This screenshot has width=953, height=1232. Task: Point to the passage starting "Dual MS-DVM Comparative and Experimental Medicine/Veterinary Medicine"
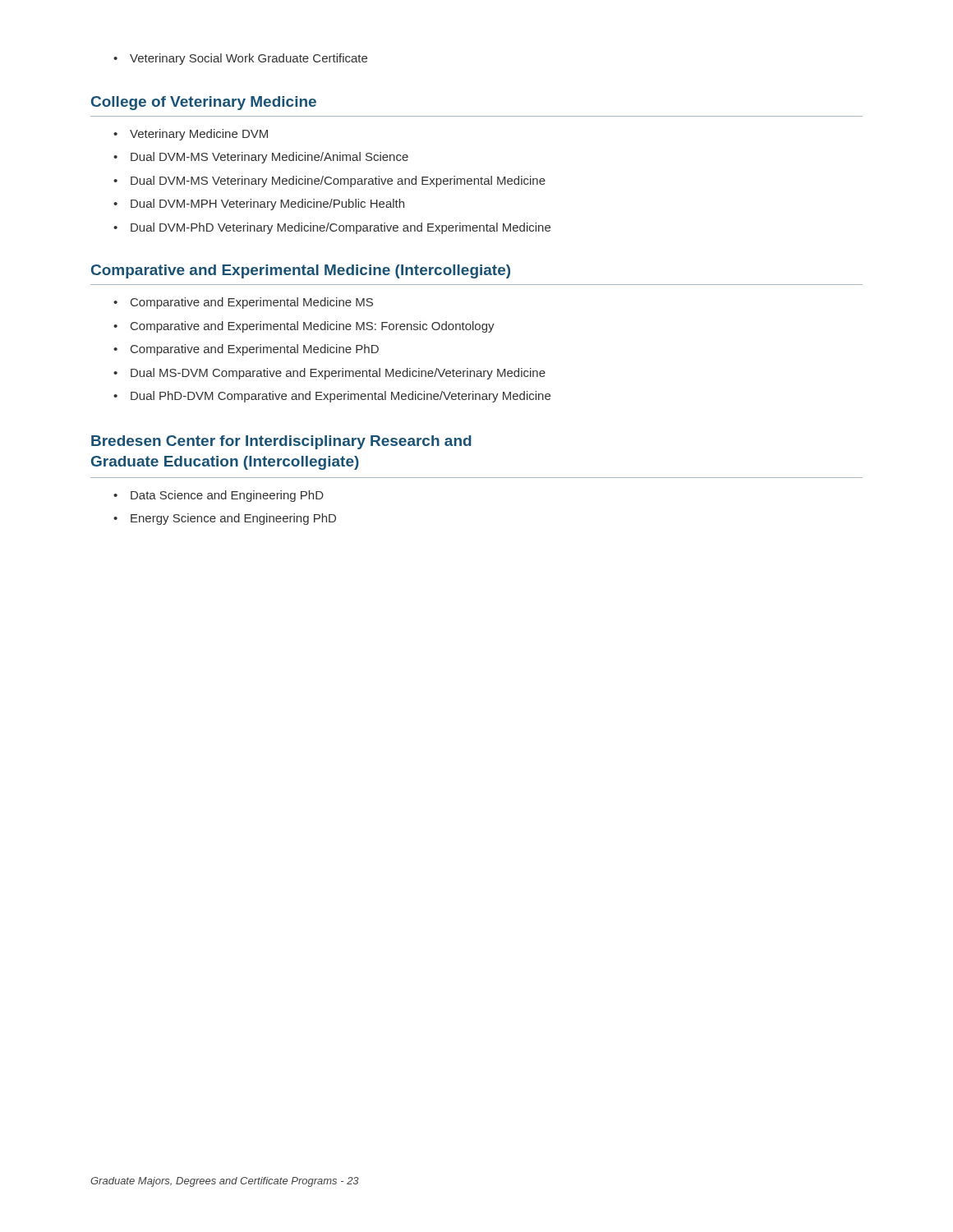point(488,373)
